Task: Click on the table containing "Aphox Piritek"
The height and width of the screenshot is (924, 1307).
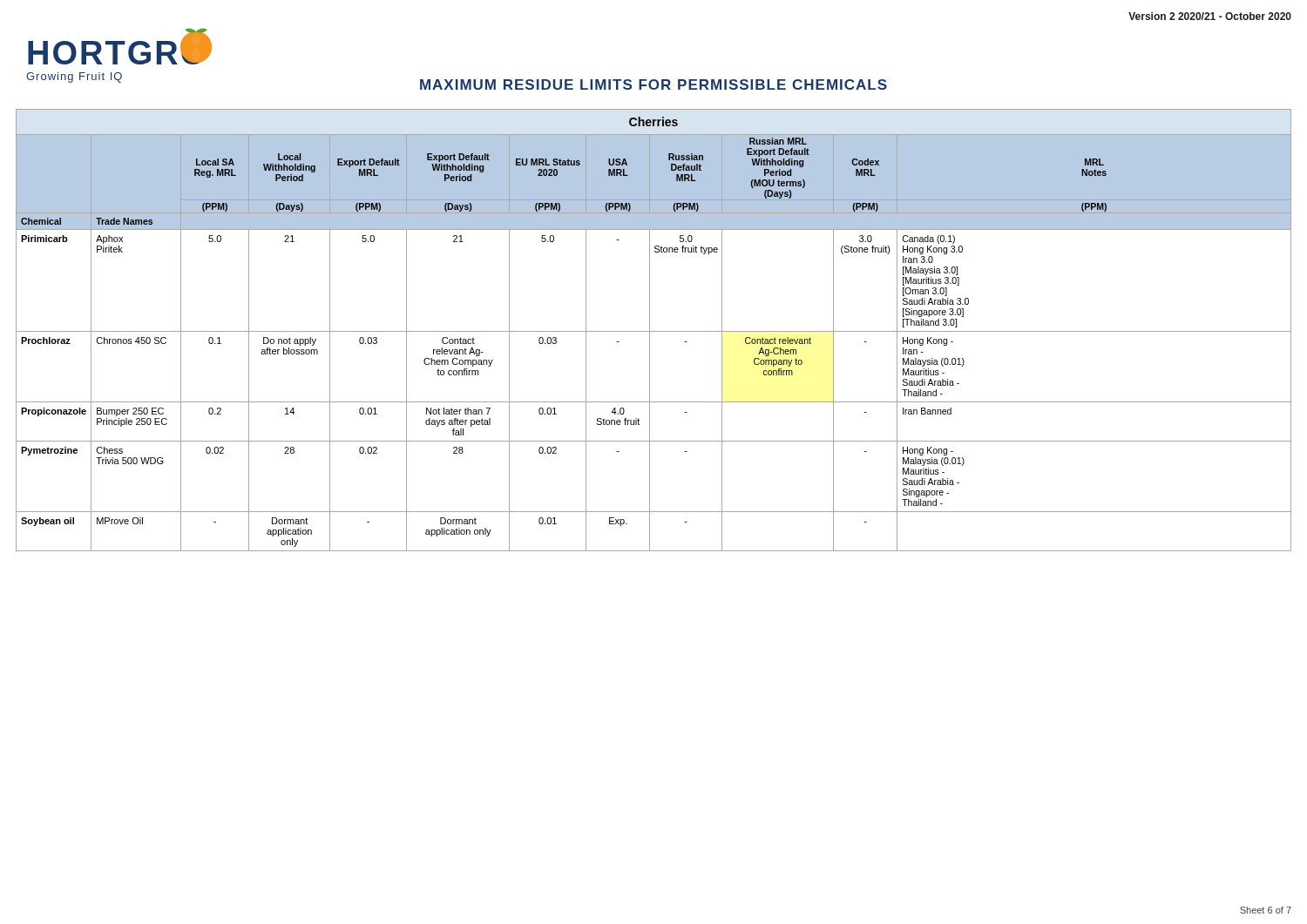Action: [x=654, y=500]
